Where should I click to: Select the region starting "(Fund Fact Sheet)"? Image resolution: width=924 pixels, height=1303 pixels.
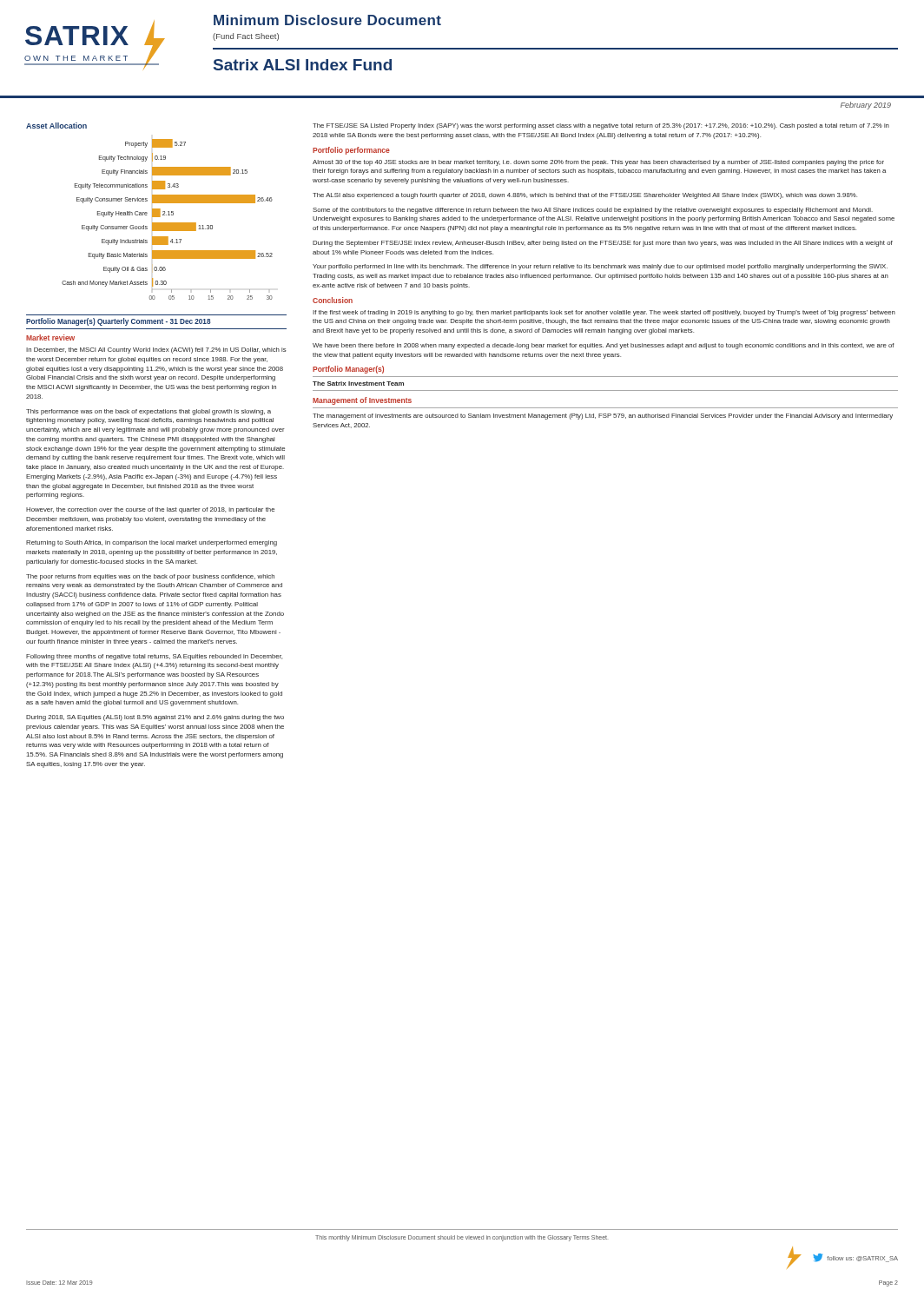point(246,36)
